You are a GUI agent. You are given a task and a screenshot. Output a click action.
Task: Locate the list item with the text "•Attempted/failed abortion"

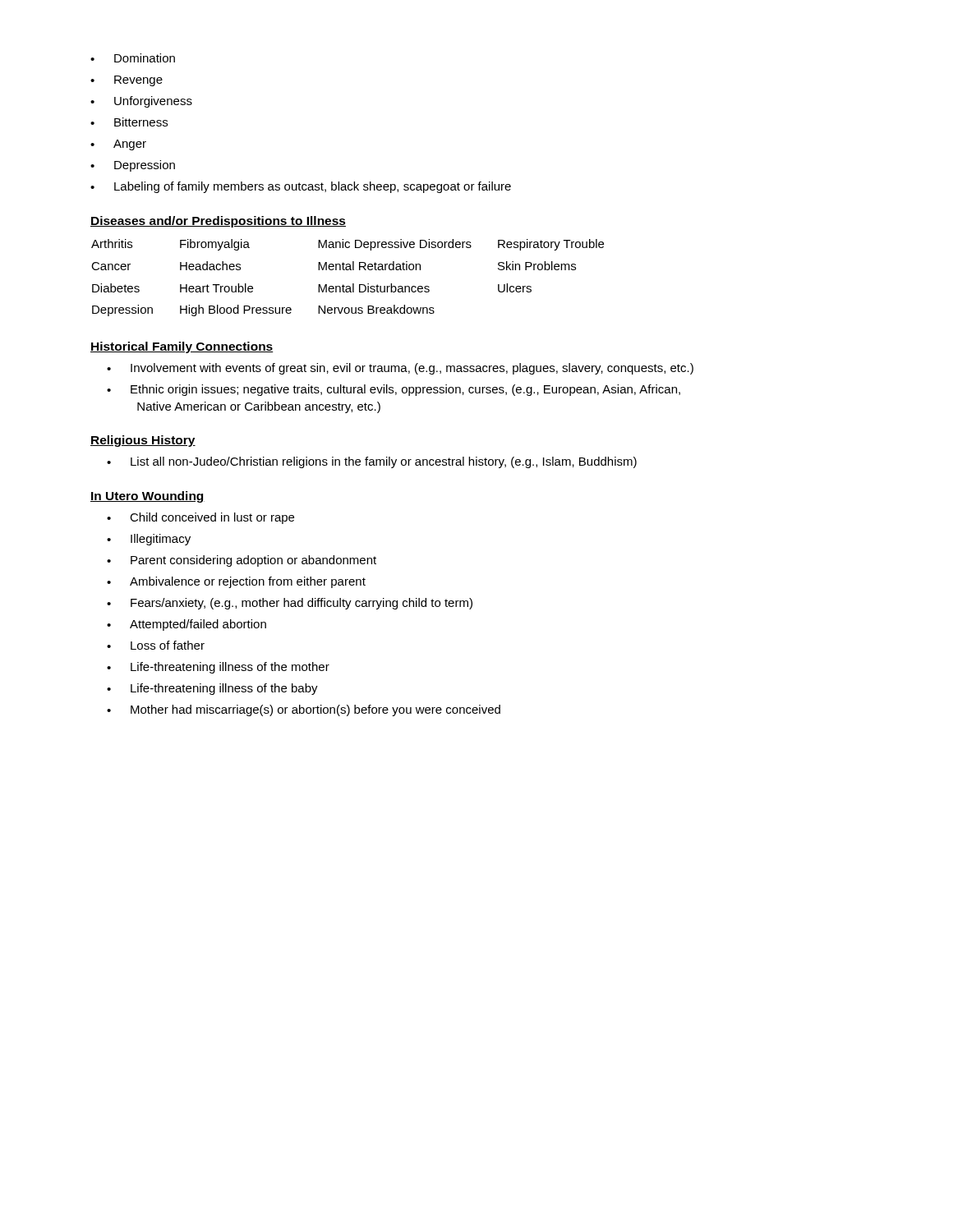coord(187,624)
